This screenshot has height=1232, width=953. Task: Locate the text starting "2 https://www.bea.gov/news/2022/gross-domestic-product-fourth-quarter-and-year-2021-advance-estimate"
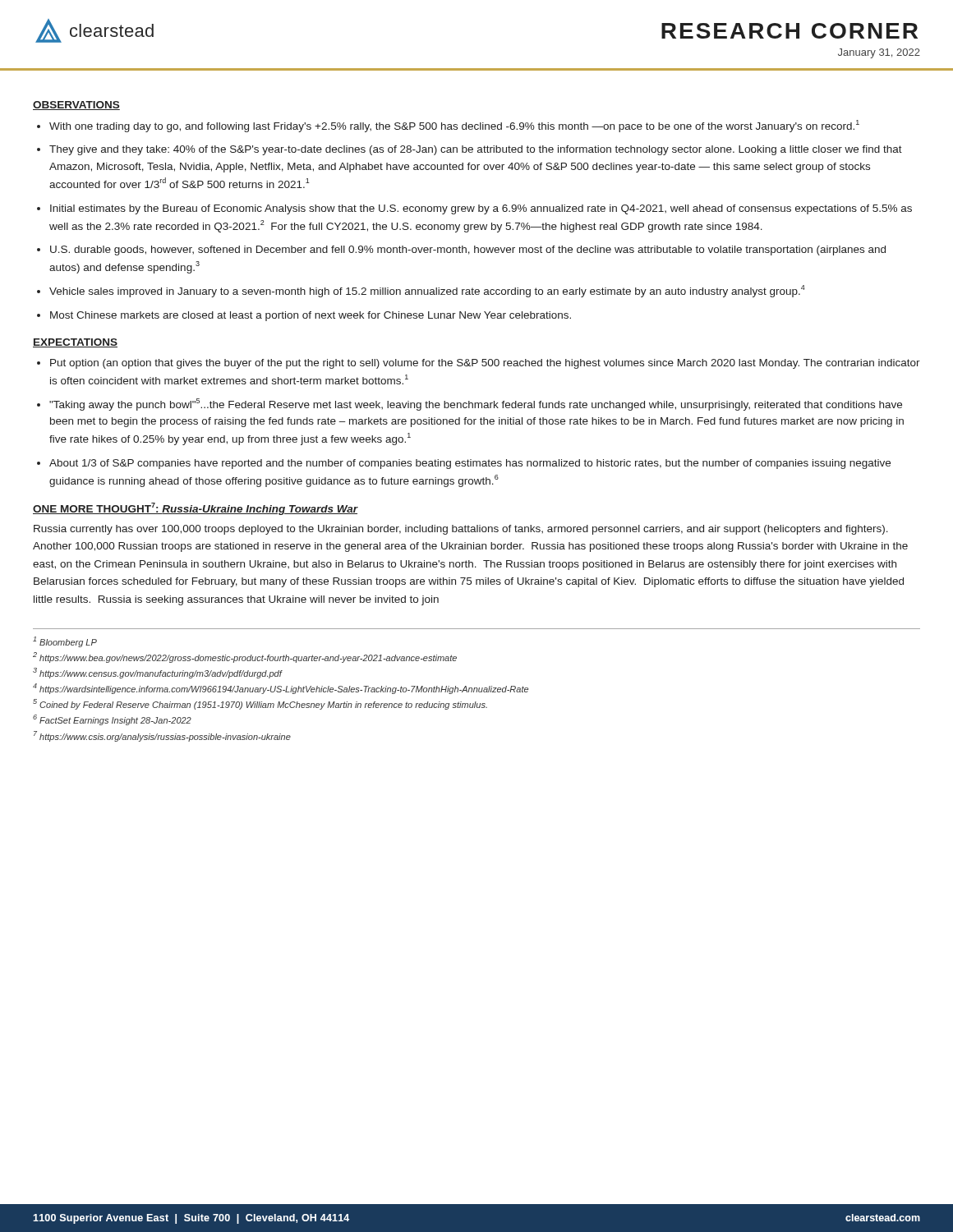(245, 656)
